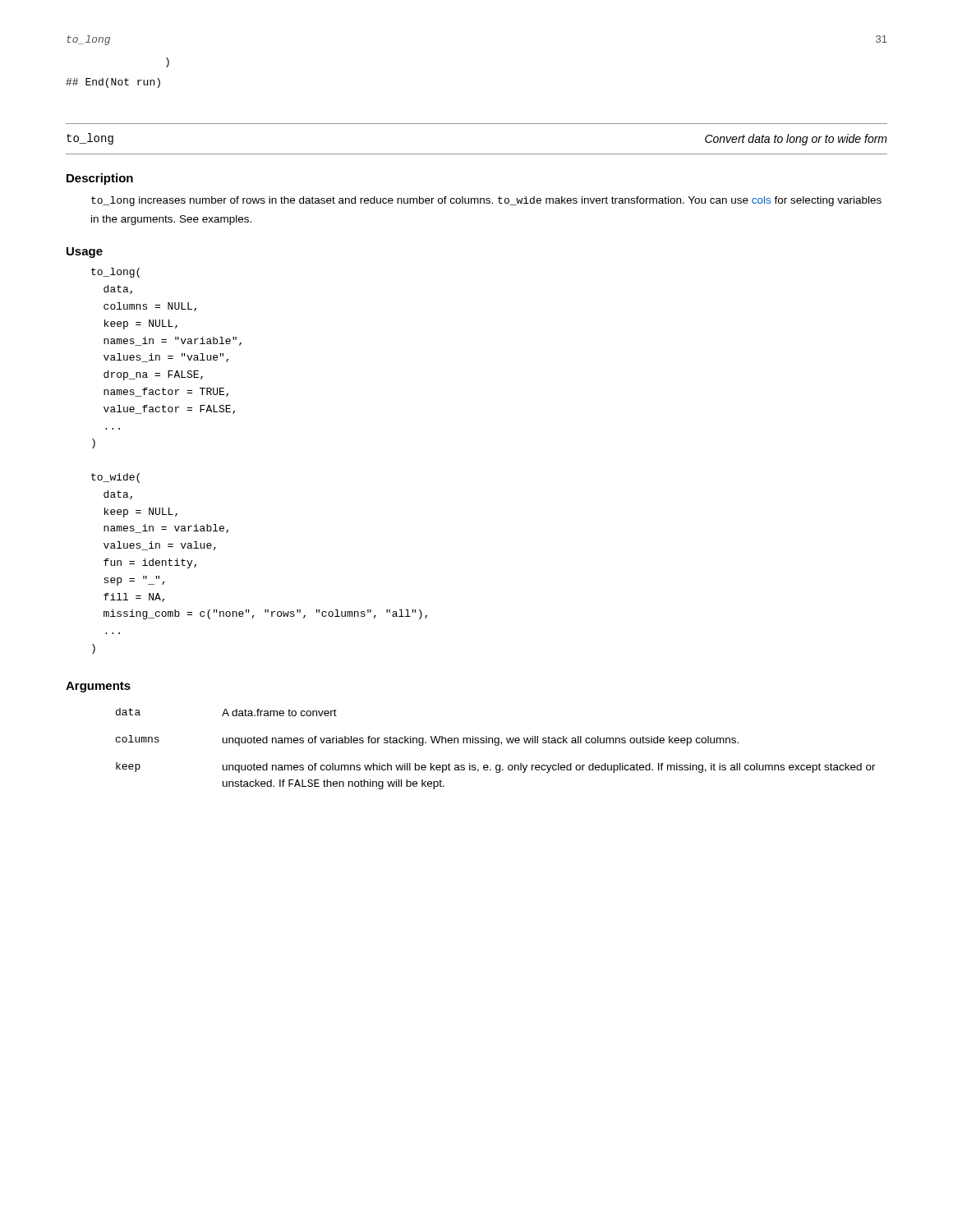This screenshot has width=953, height=1232.
Task: Click on the table containing "unquoted names of variables for"
Action: [489, 750]
